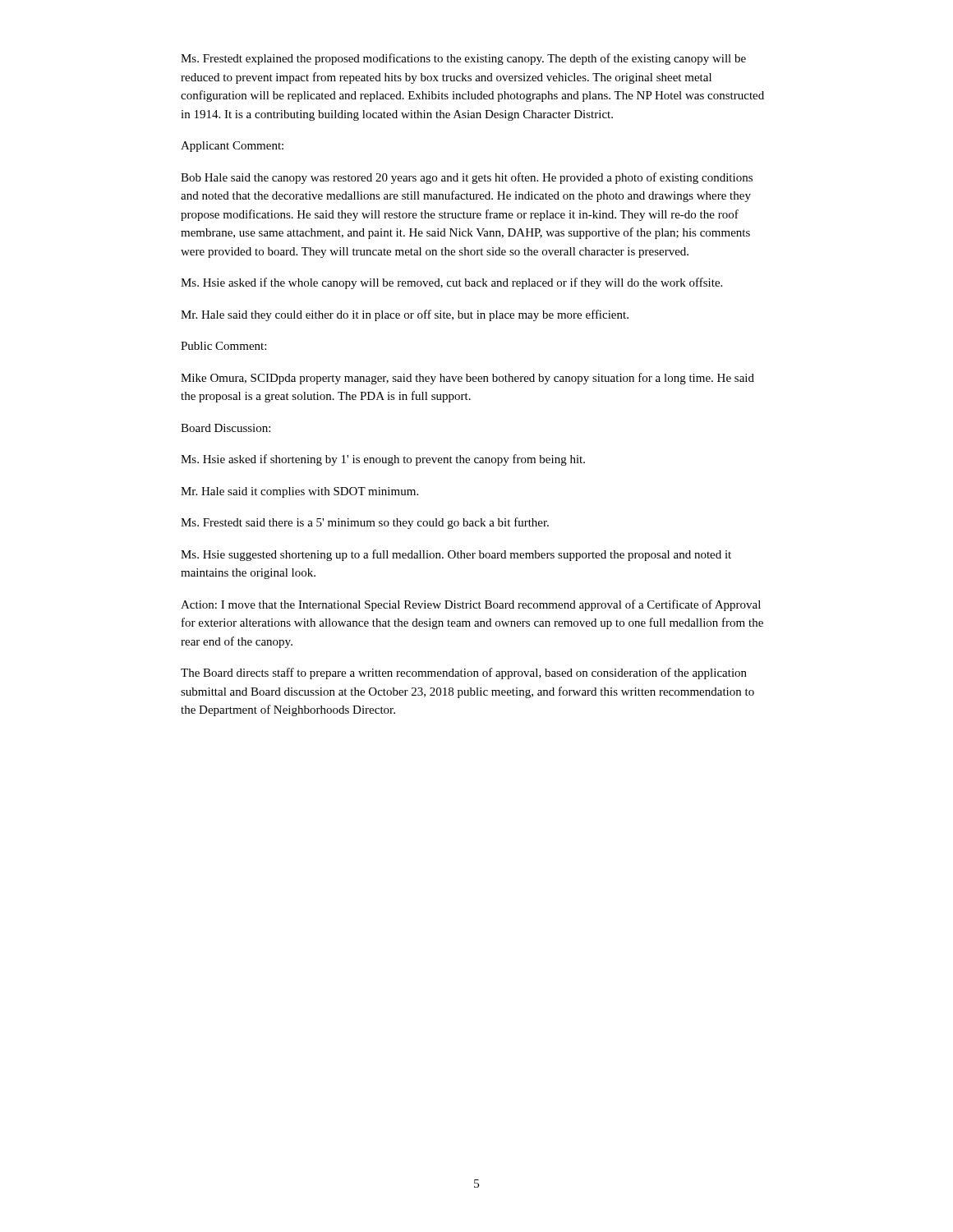953x1232 pixels.
Task: Find the text block that says "Bob Hale said the"
Action: point(467,214)
